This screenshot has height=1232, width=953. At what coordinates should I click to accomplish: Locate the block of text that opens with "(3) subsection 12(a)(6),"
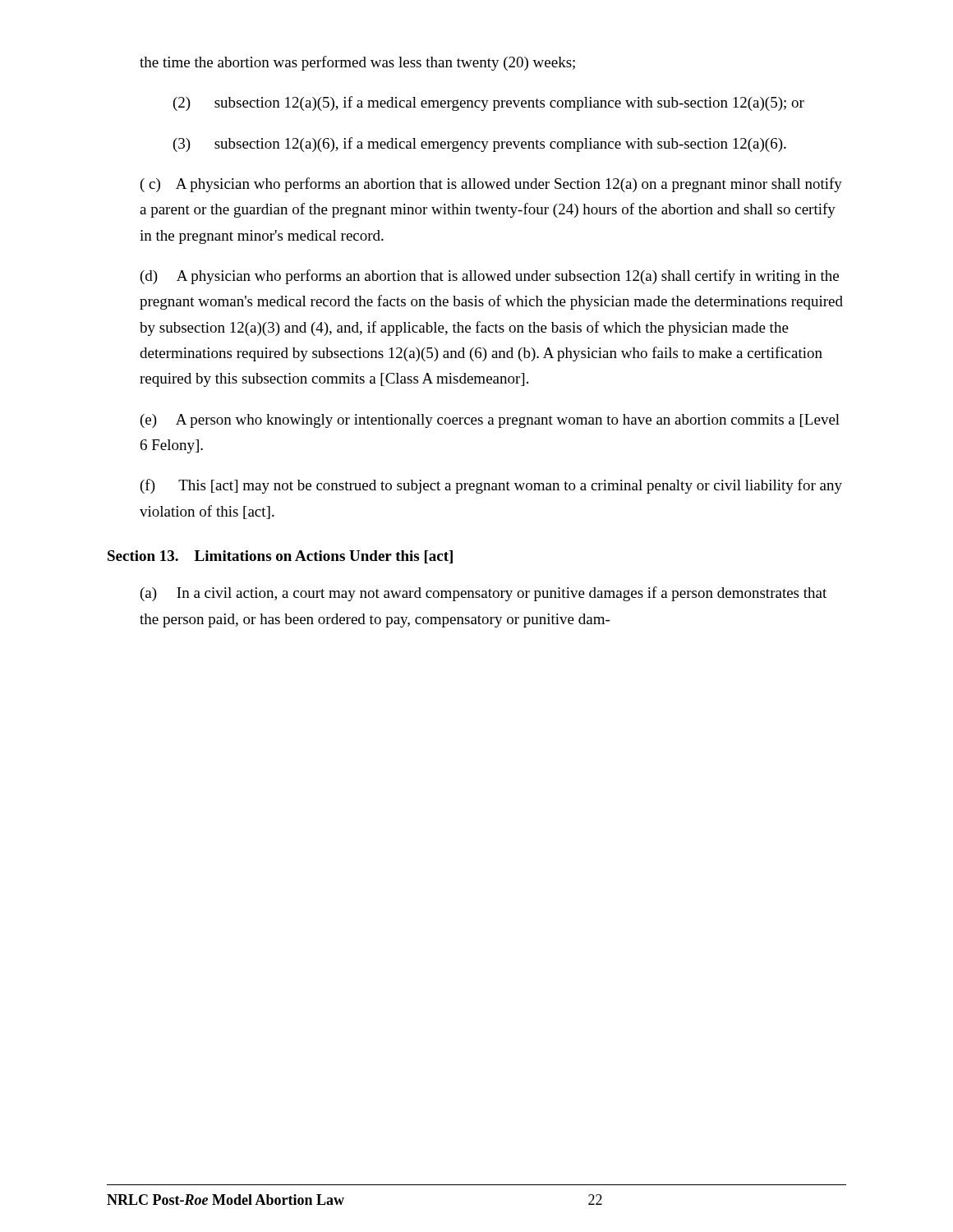[480, 143]
